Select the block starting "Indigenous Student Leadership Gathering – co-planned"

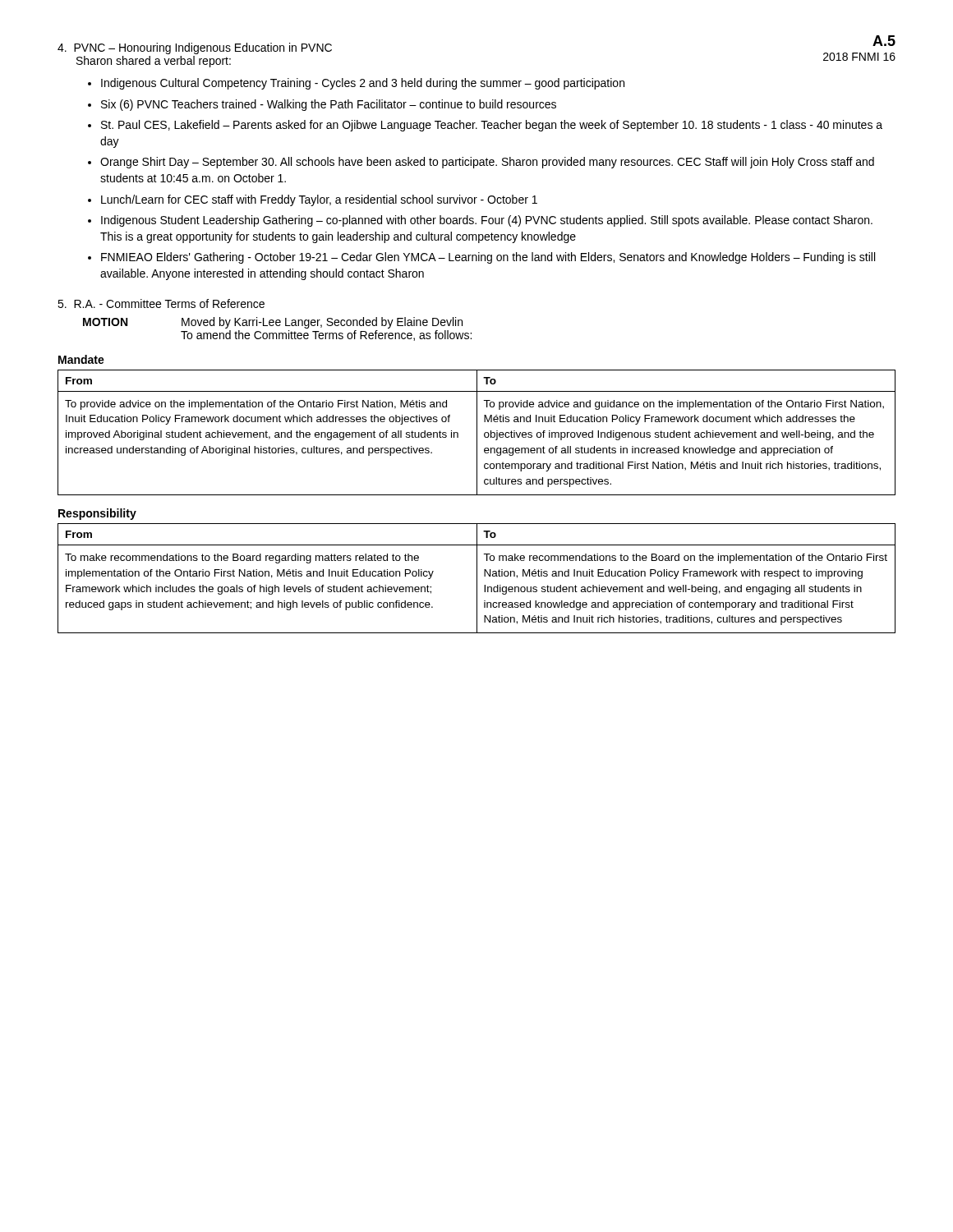point(487,228)
